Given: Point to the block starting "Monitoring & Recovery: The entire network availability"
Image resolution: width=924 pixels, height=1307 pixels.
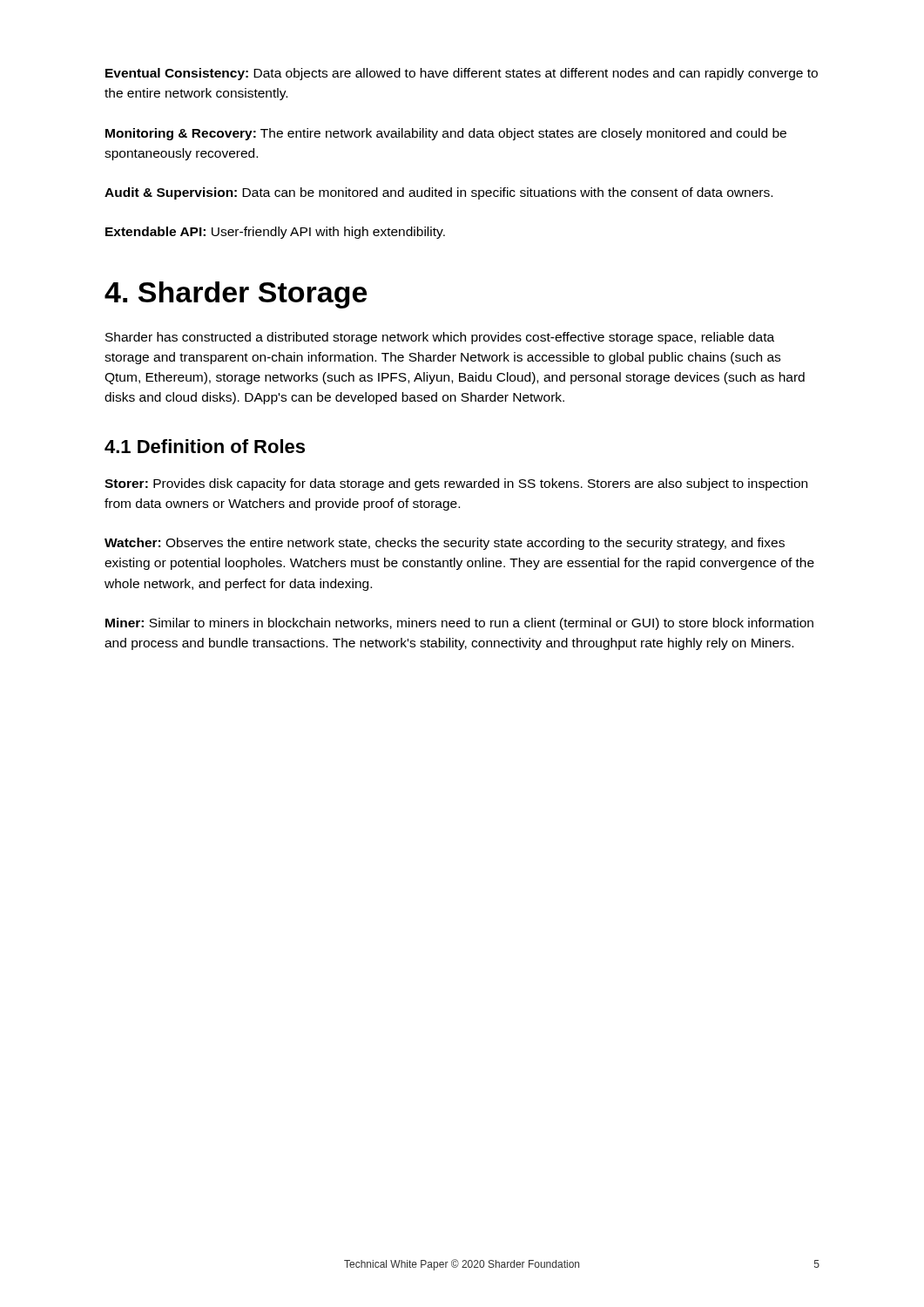Looking at the screenshot, I should [462, 143].
